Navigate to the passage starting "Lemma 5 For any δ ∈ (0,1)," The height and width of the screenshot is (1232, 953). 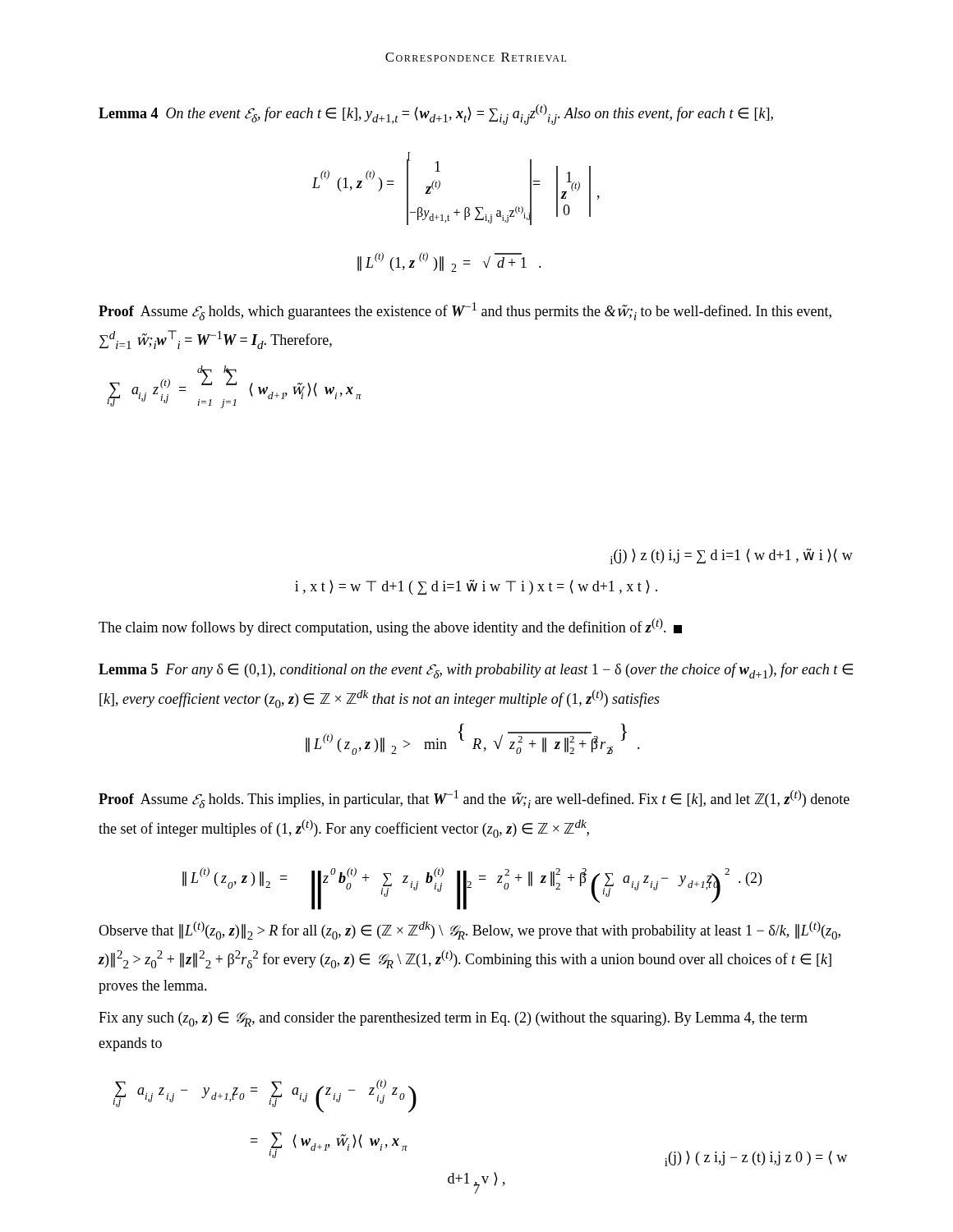pos(476,686)
